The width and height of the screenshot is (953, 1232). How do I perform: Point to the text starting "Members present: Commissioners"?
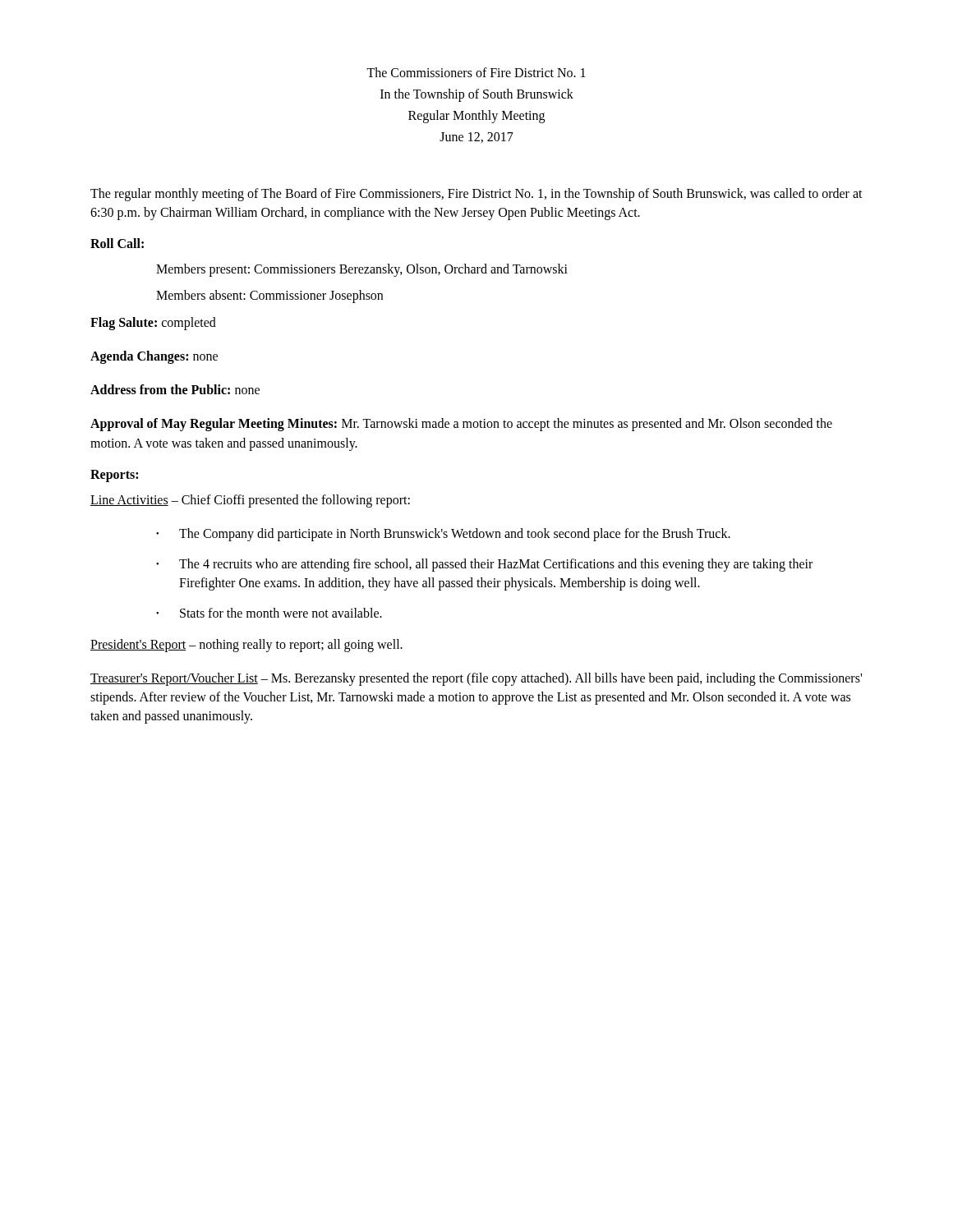[362, 269]
